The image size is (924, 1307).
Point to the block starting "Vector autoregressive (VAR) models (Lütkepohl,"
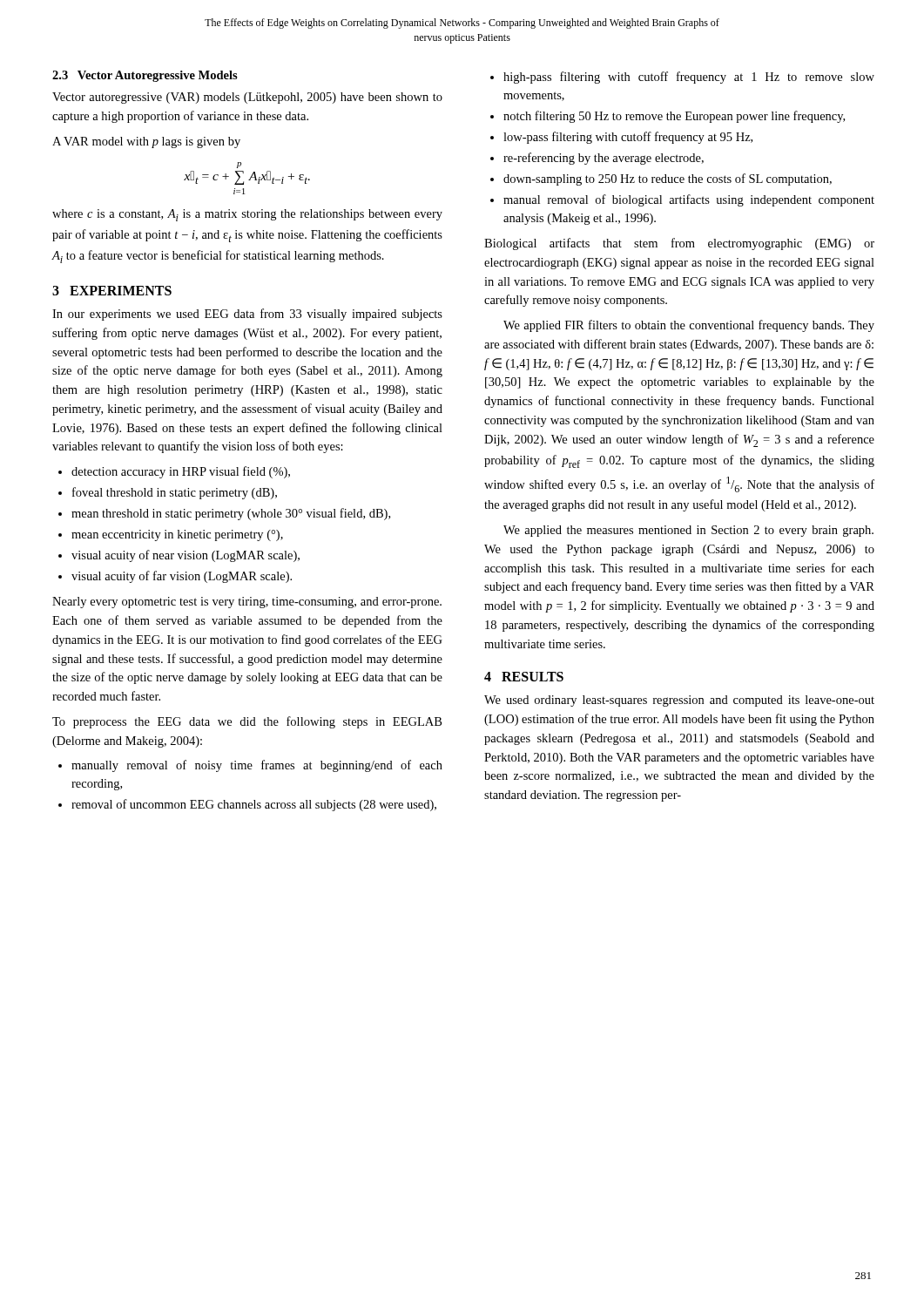pyautogui.click(x=247, y=119)
